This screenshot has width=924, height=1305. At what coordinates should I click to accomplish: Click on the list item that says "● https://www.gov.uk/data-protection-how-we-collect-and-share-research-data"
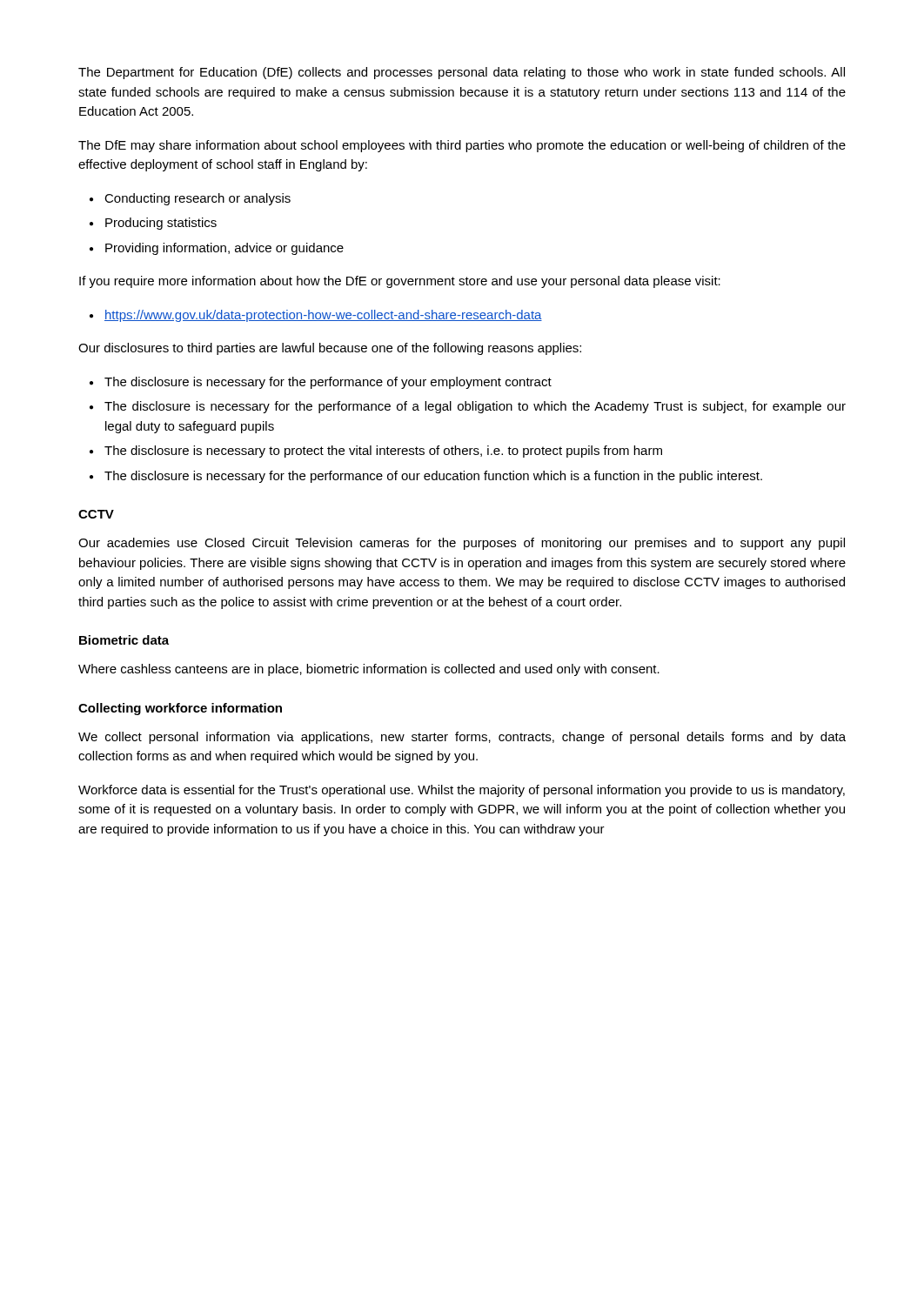click(462, 315)
